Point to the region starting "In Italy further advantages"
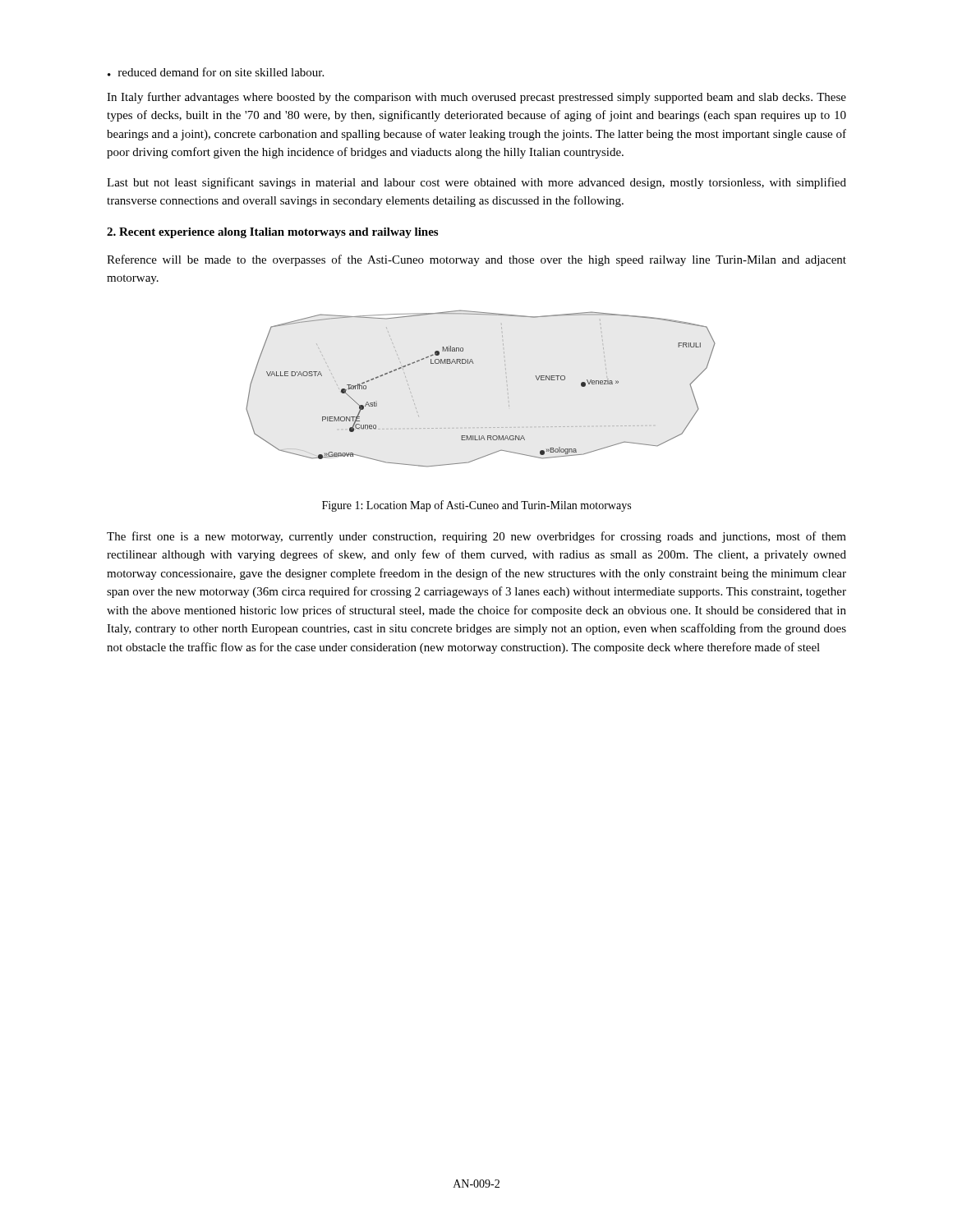Viewport: 953px width, 1232px height. (x=476, y=124)
